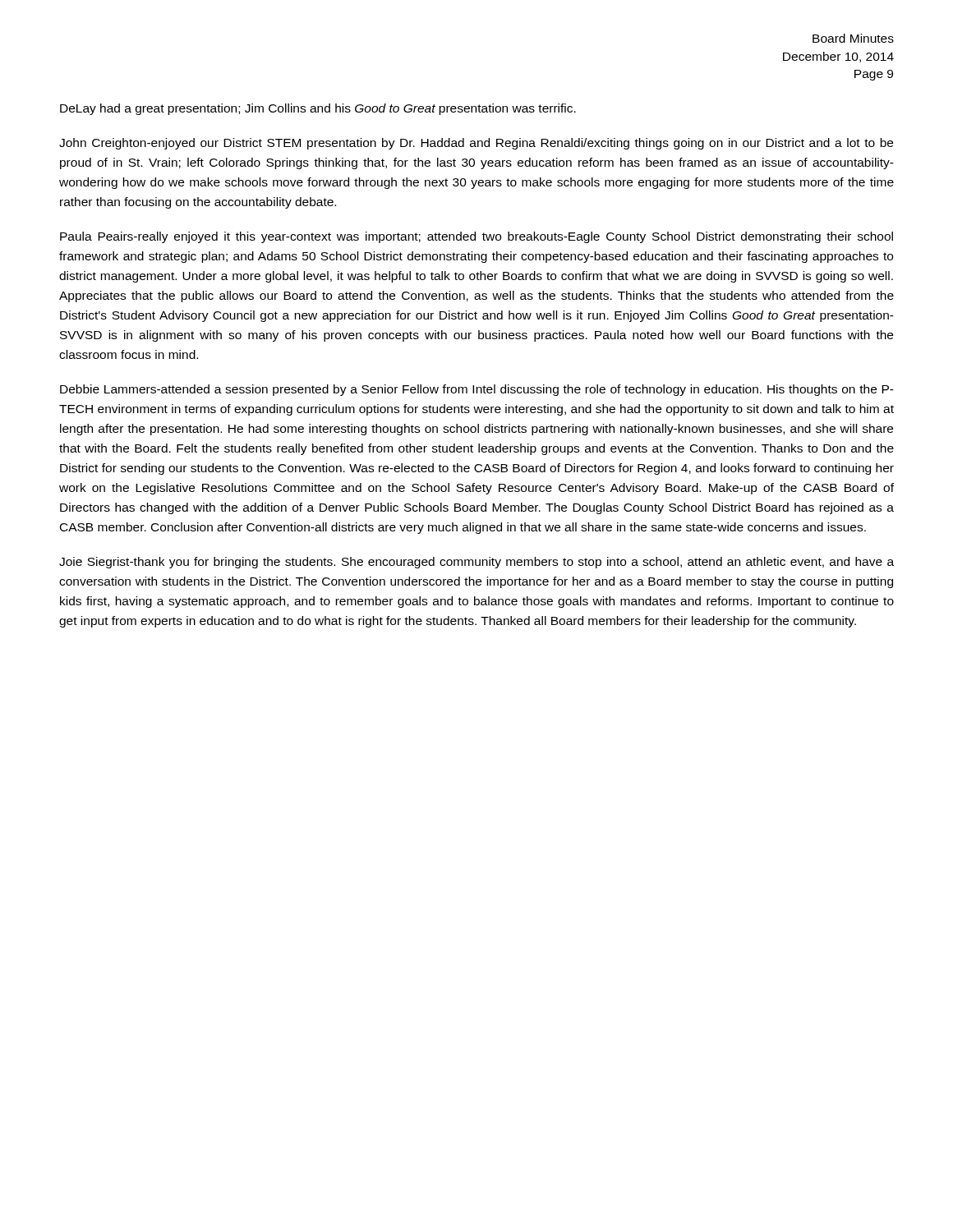Select the text block with the text "John Creighton-enjoyed our District STEM presentation"
The width and height of the screenshot is (953, 1232).
476,172
